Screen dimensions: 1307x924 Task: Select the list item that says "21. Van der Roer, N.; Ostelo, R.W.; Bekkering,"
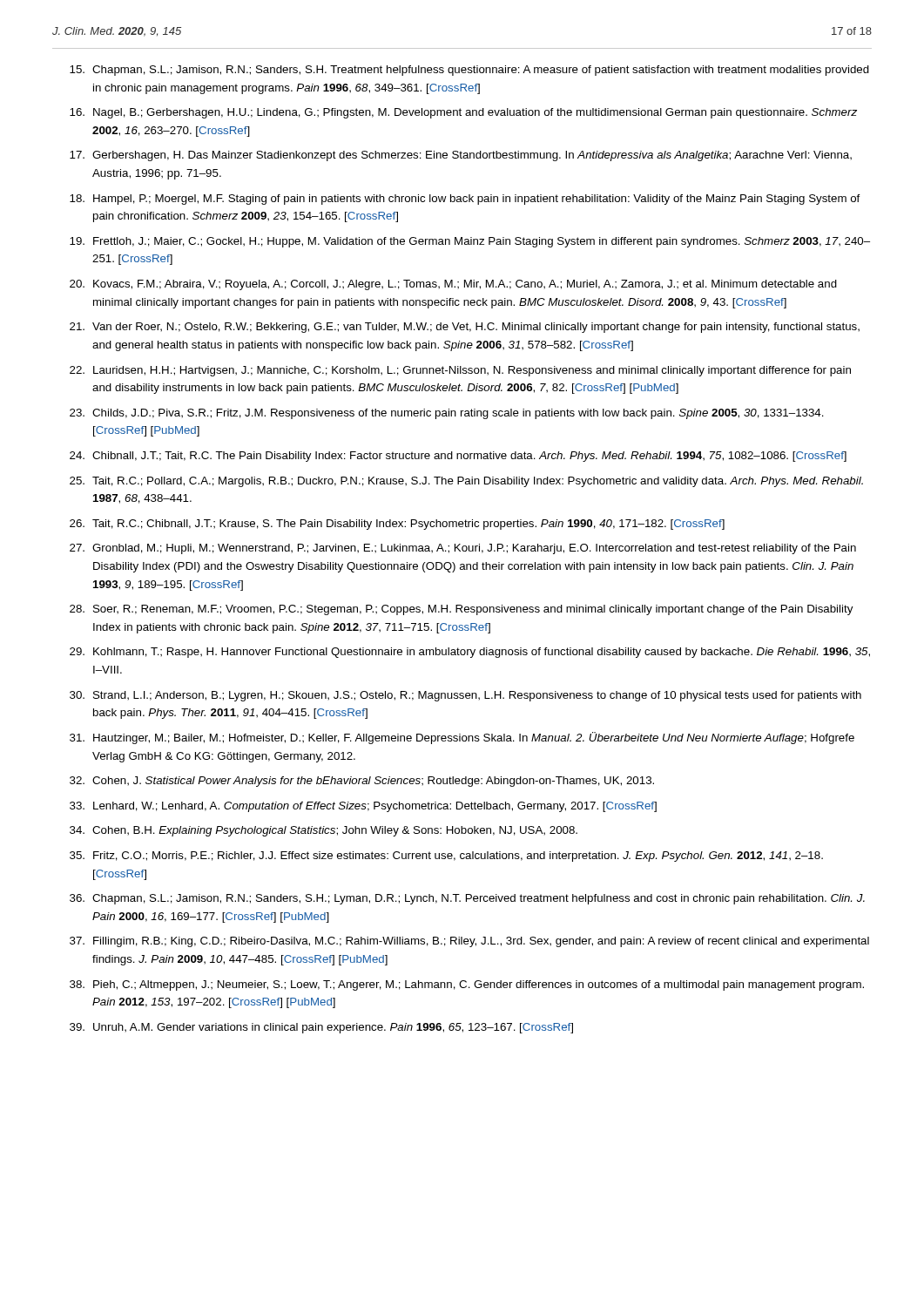[462, 336]
